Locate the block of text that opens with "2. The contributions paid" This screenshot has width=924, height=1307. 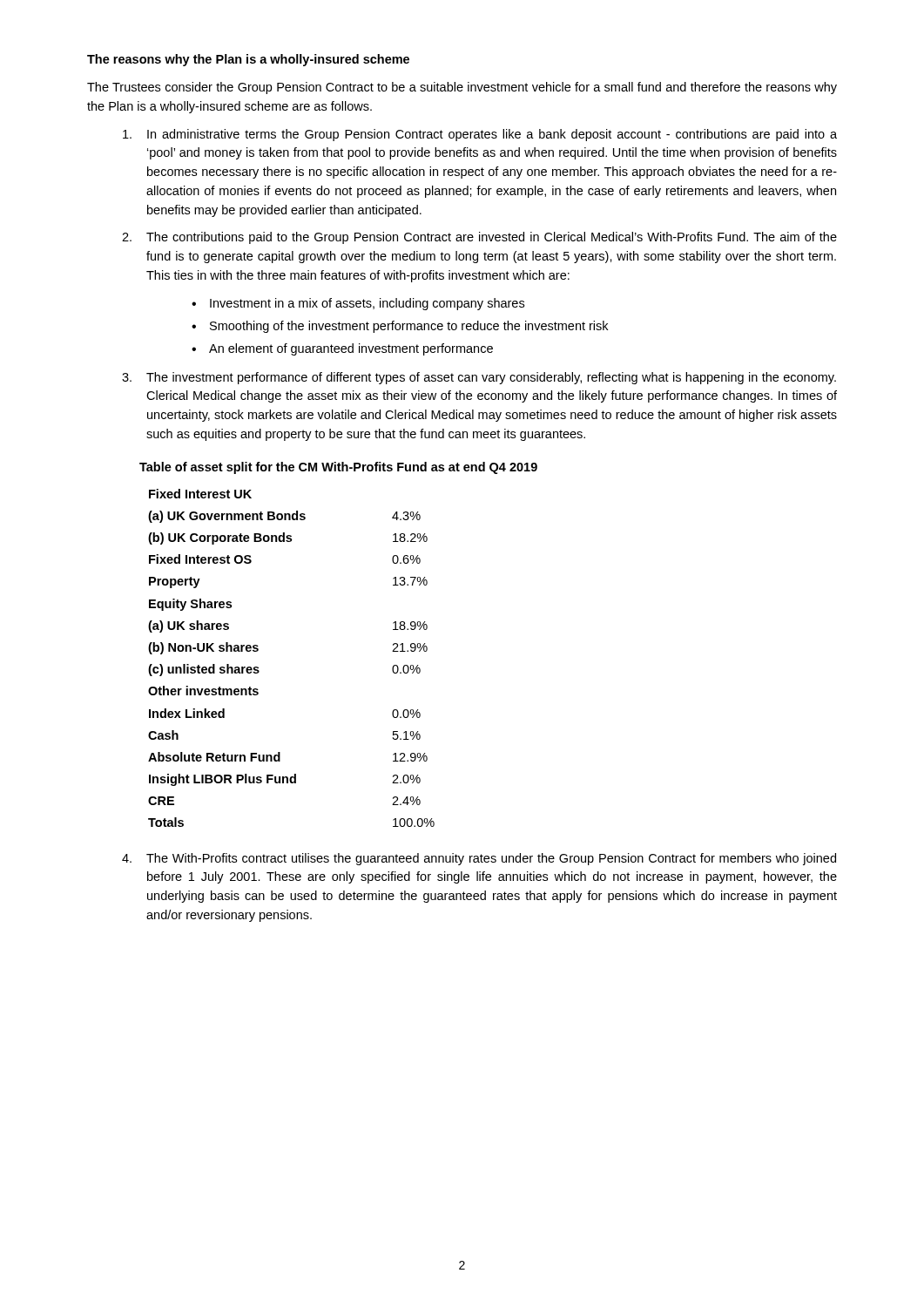pyautogui.click(x=479, y=257)
